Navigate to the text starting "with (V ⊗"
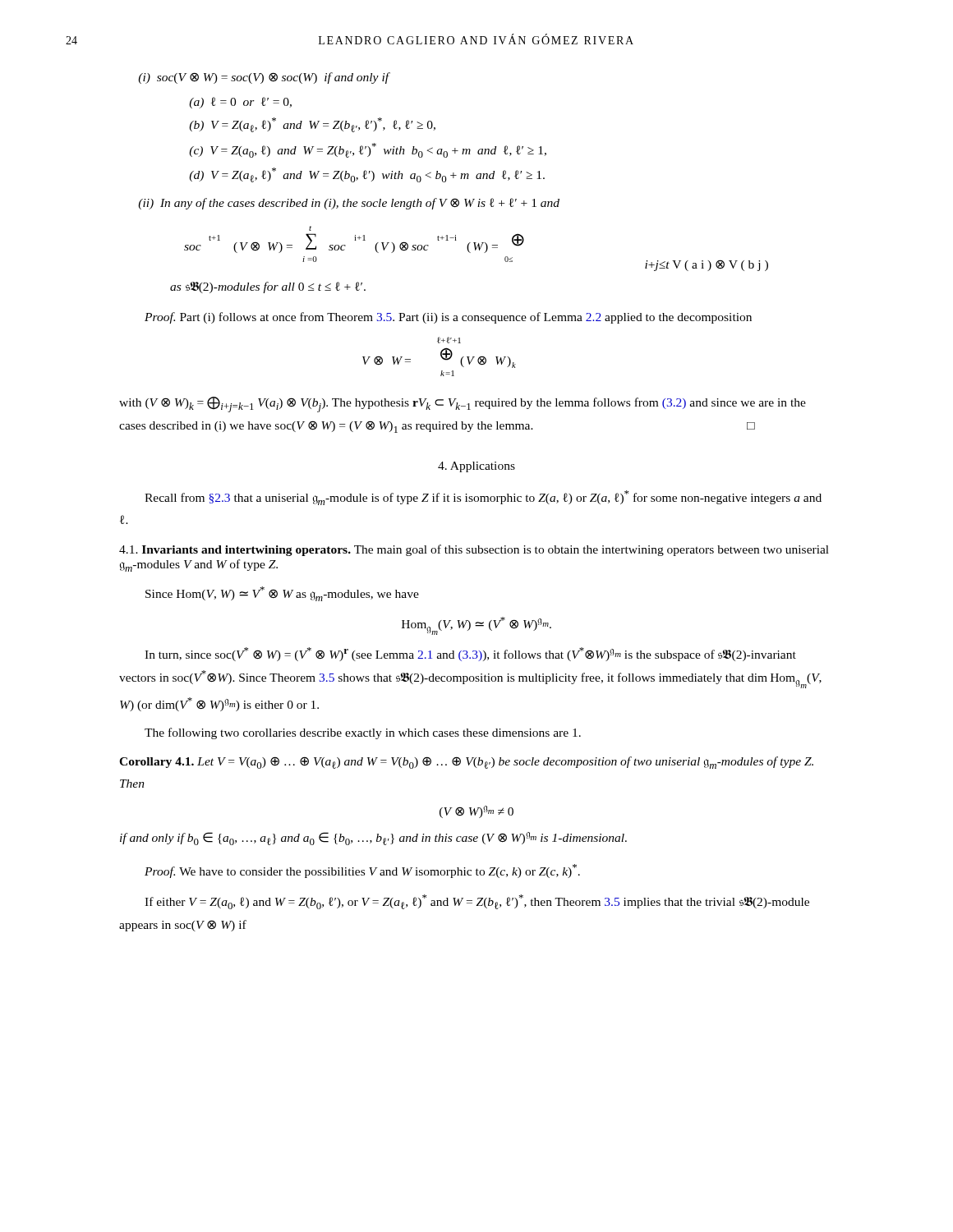953x1232 pixels. [x=462, y=415]
